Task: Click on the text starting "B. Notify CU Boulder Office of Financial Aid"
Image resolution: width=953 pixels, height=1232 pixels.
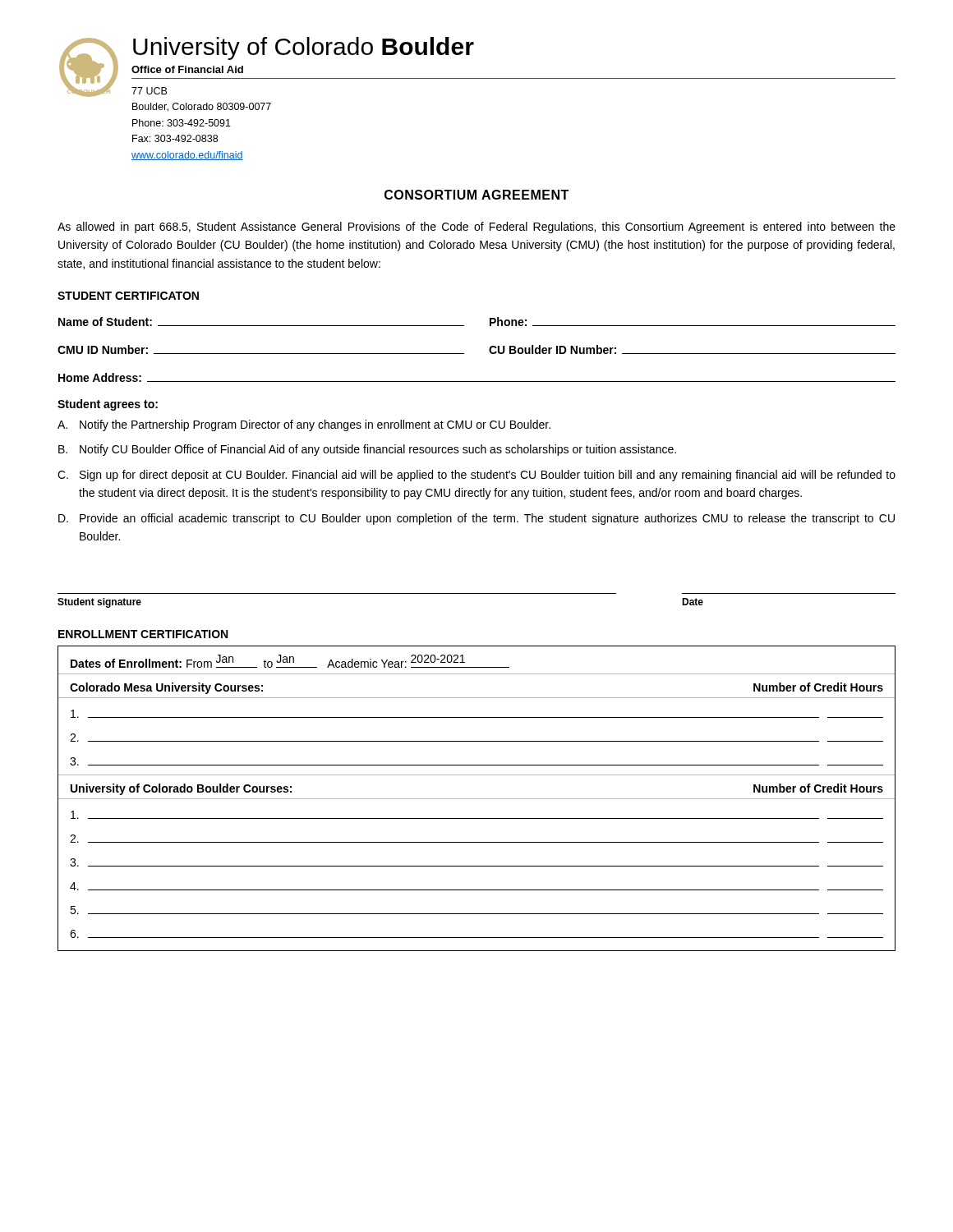Action: tap(476, 450)
